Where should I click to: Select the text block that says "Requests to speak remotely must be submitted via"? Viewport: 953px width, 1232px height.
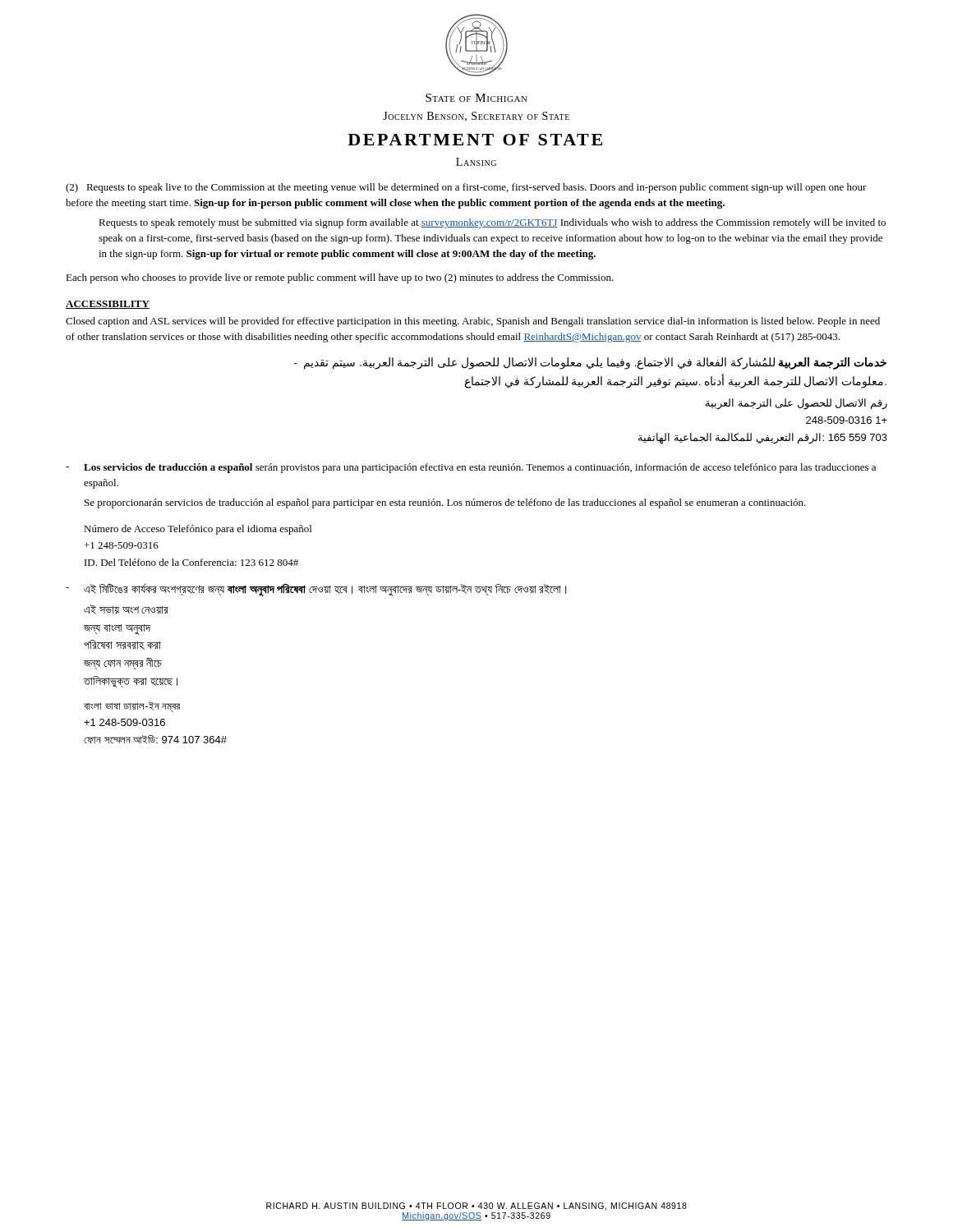(493, 239)
